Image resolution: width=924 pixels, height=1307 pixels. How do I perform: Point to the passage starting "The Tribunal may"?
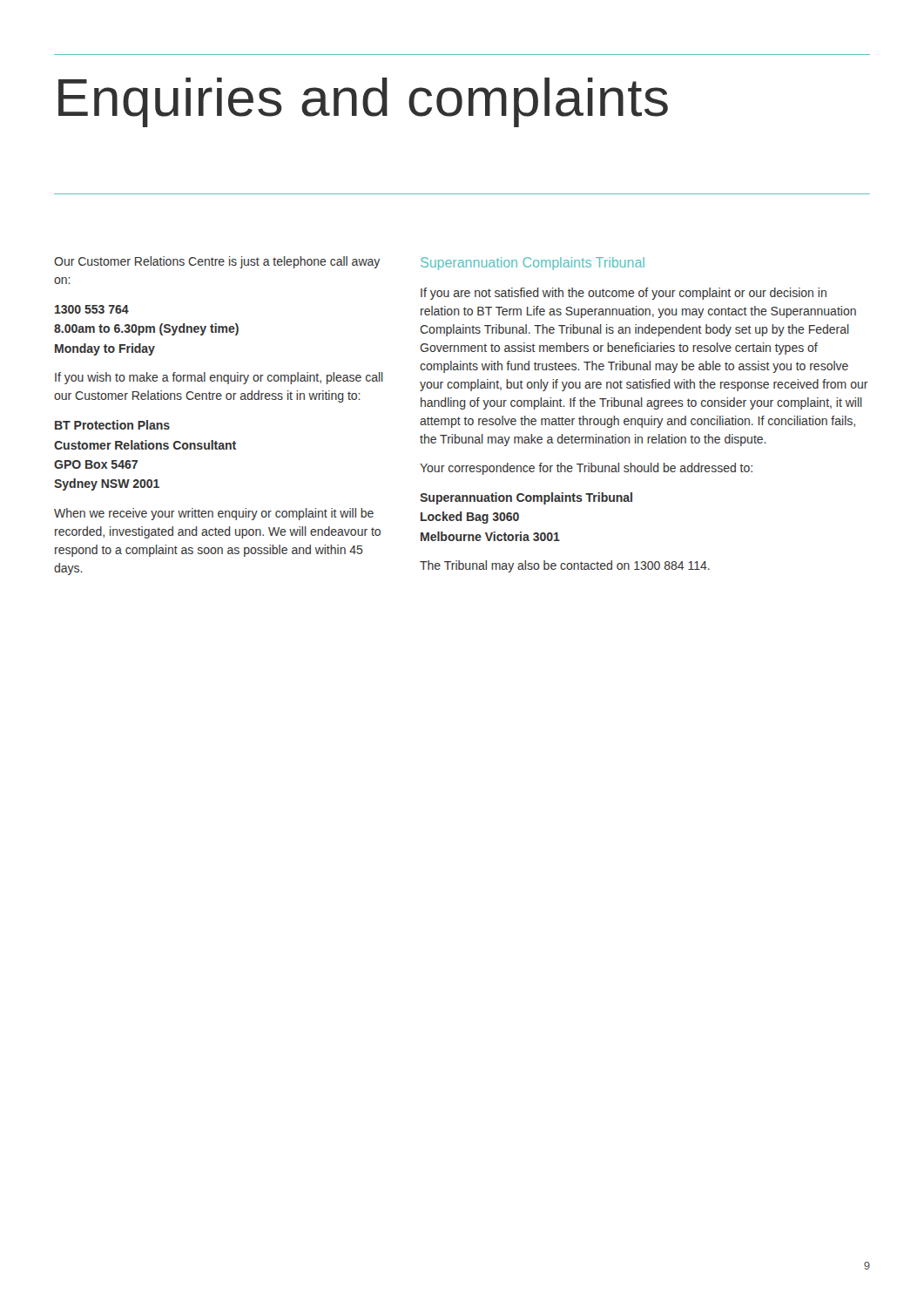(x=645, y=566)
